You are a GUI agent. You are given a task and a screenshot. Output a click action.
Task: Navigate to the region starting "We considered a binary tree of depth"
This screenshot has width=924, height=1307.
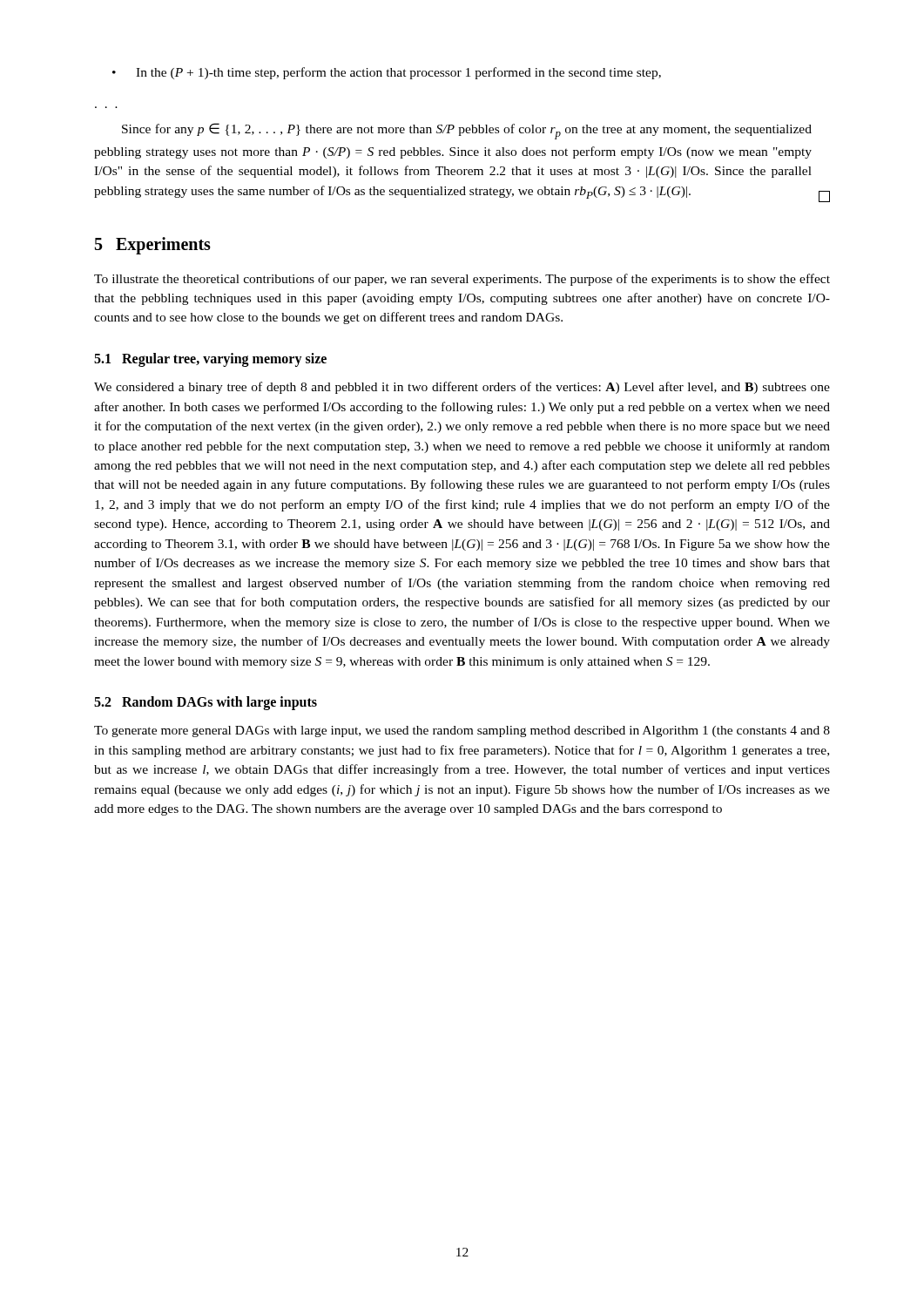tap(462, 524)
